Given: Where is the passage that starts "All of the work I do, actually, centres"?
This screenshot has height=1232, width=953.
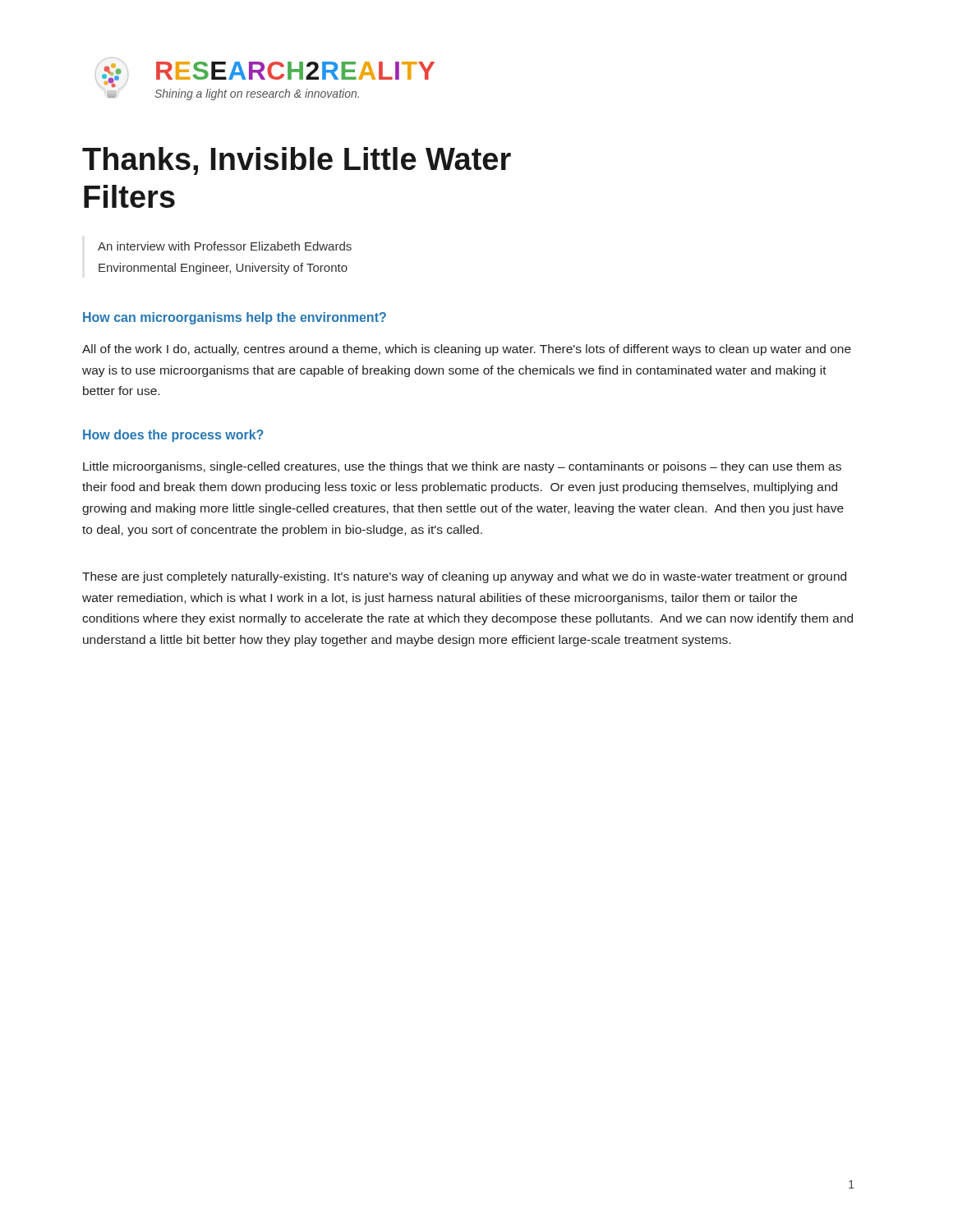Looking at the screenshot, I should pos(467,370).
